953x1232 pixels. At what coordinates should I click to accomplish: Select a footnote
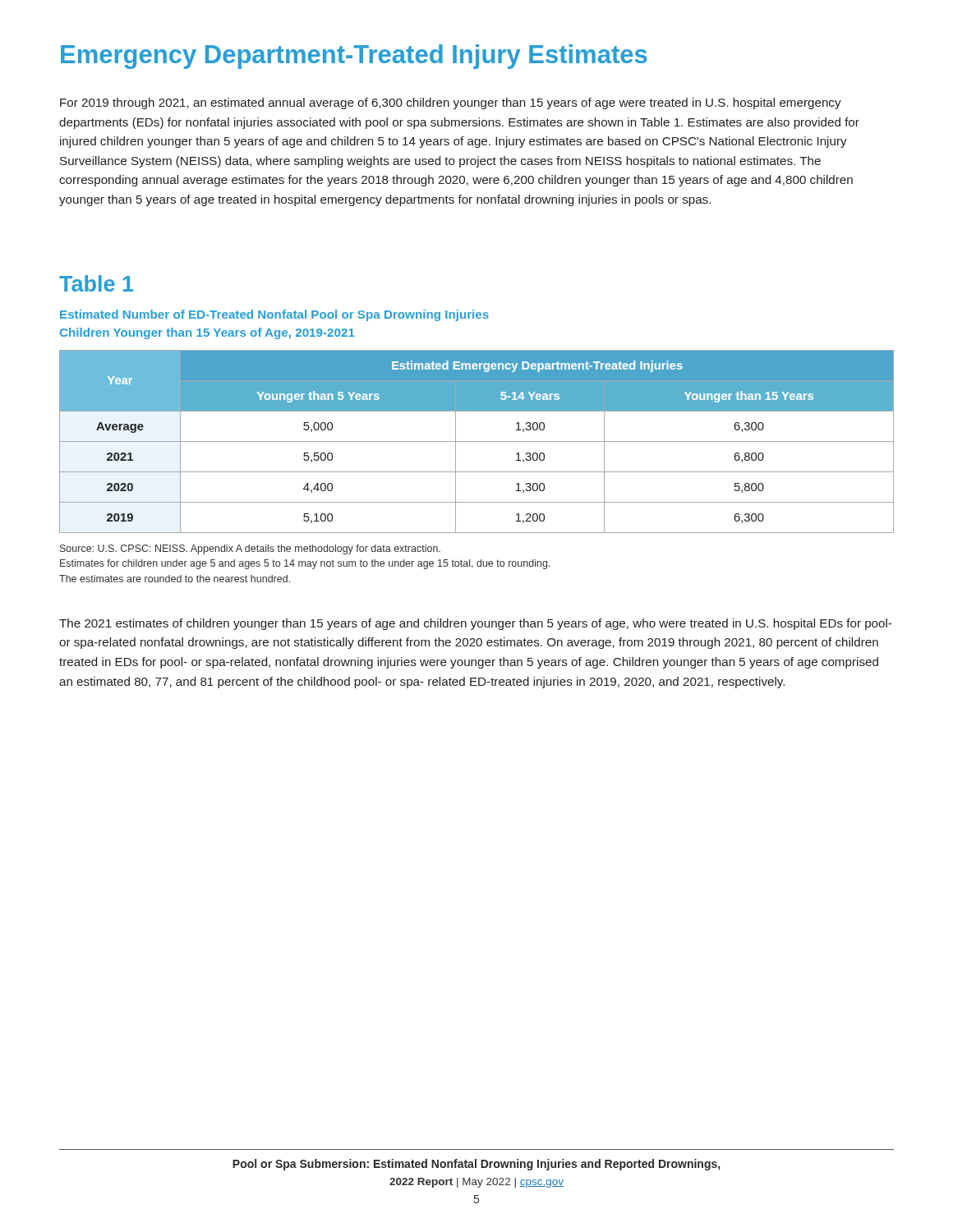coord(476,564)
